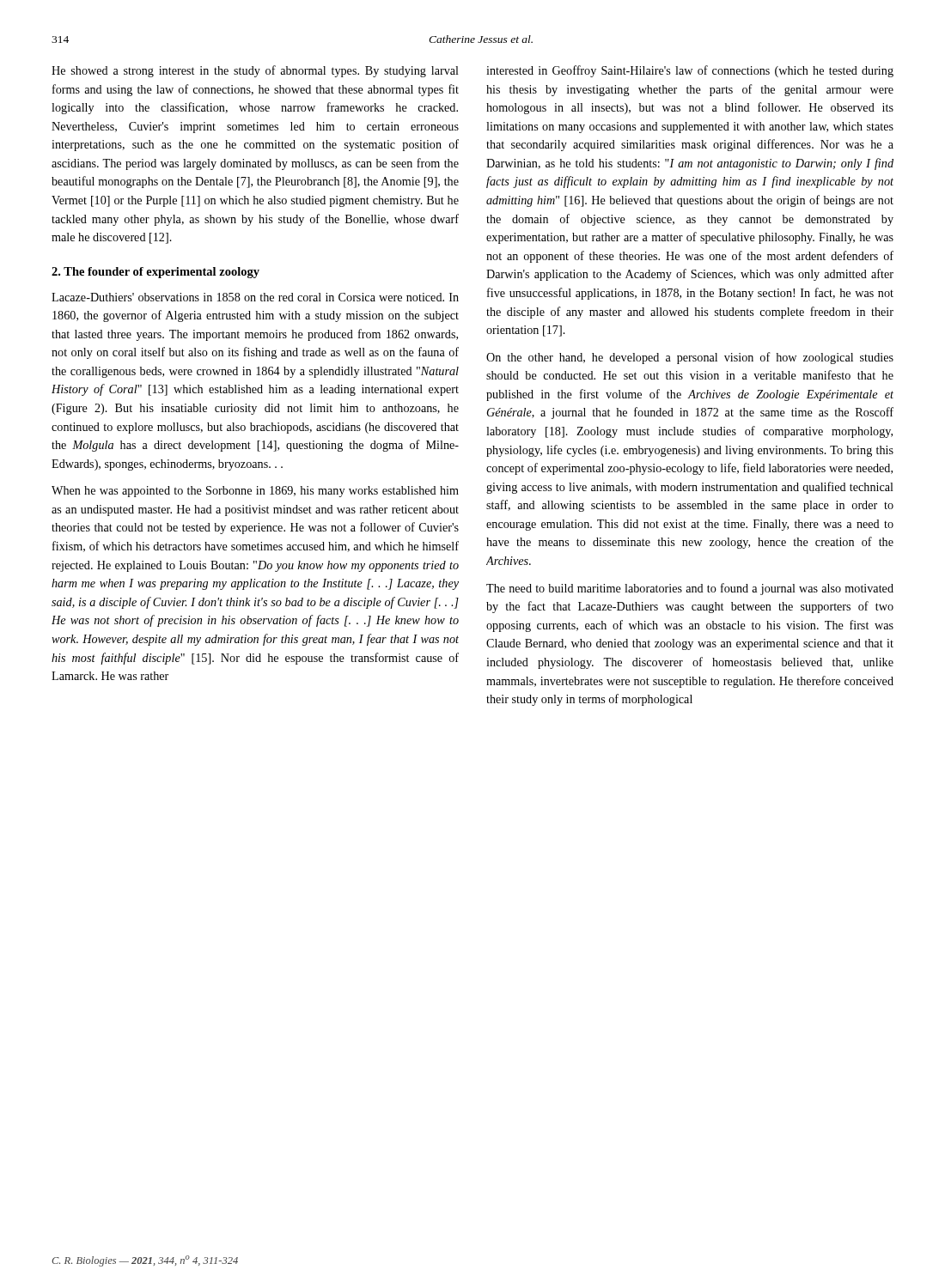Locate the passage starting "He showed a strong"
The image size is (945, 1288).
(255, 154)
